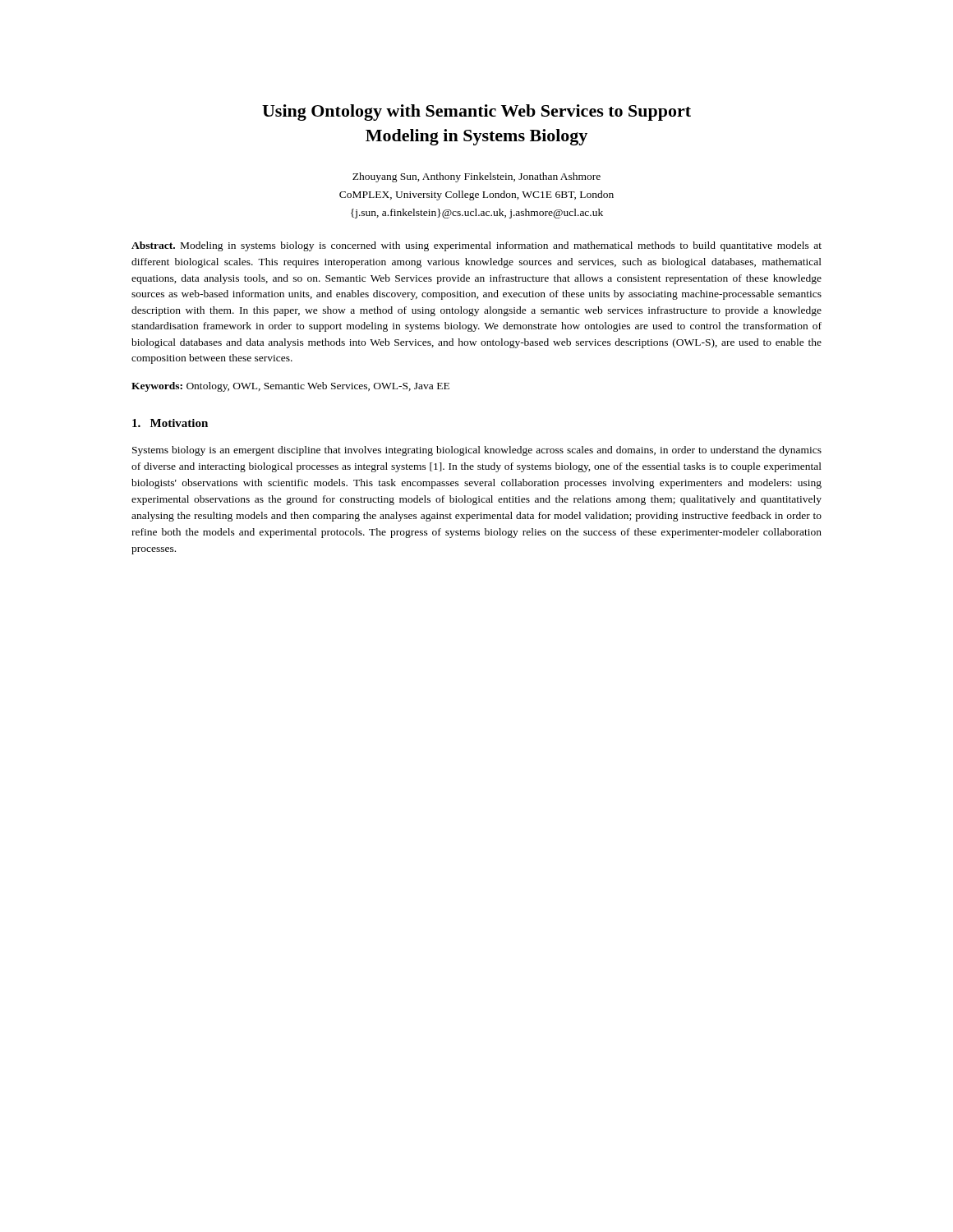Point to the element starting "Abstract. Modeling in systems biology is concerned"
The height and width of the screenshot is (1232, 953).
click(476, 302)
